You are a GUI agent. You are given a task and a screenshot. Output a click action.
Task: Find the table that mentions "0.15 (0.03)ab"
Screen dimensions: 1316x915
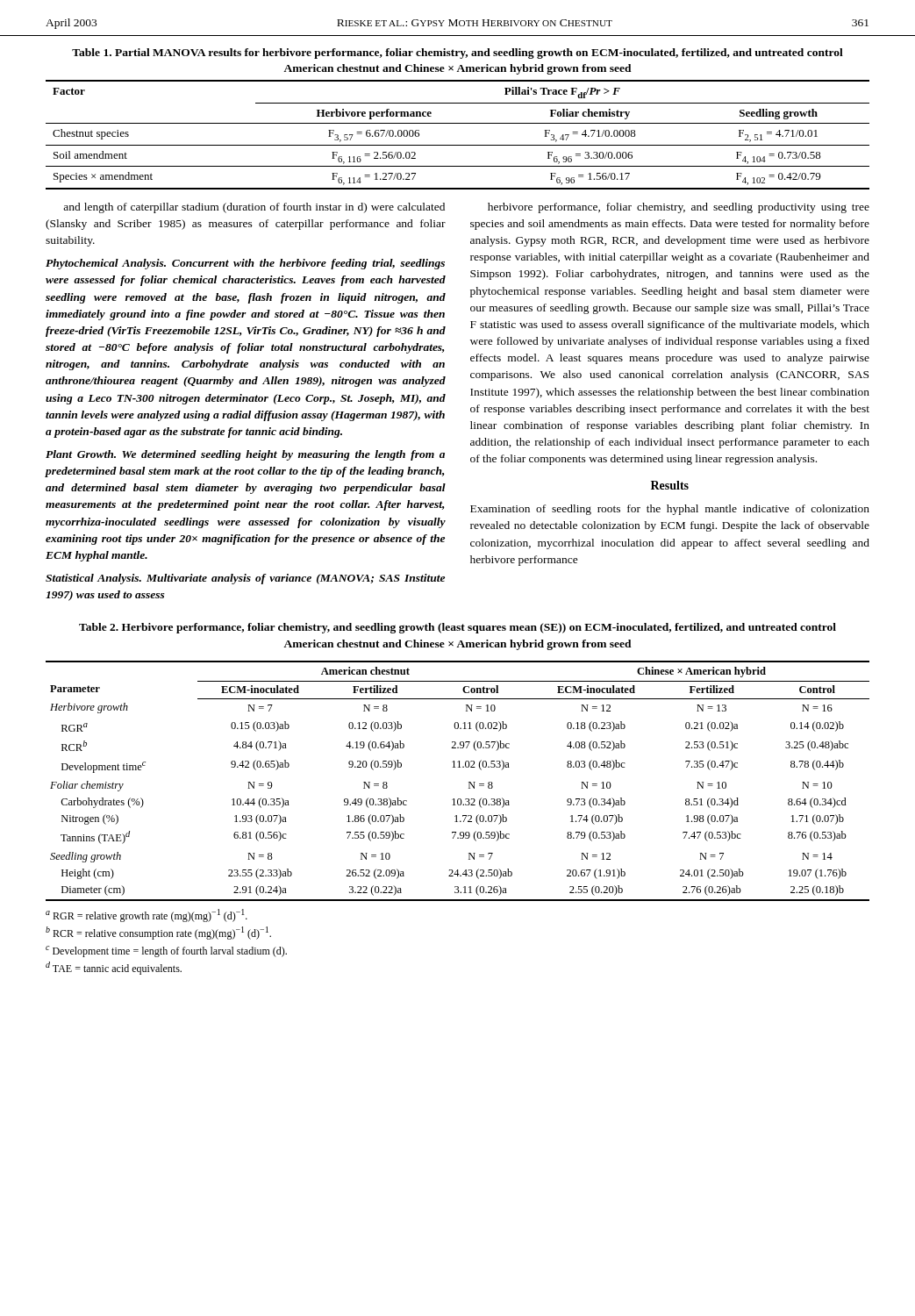pyautogui.click(x=458, y=781)
